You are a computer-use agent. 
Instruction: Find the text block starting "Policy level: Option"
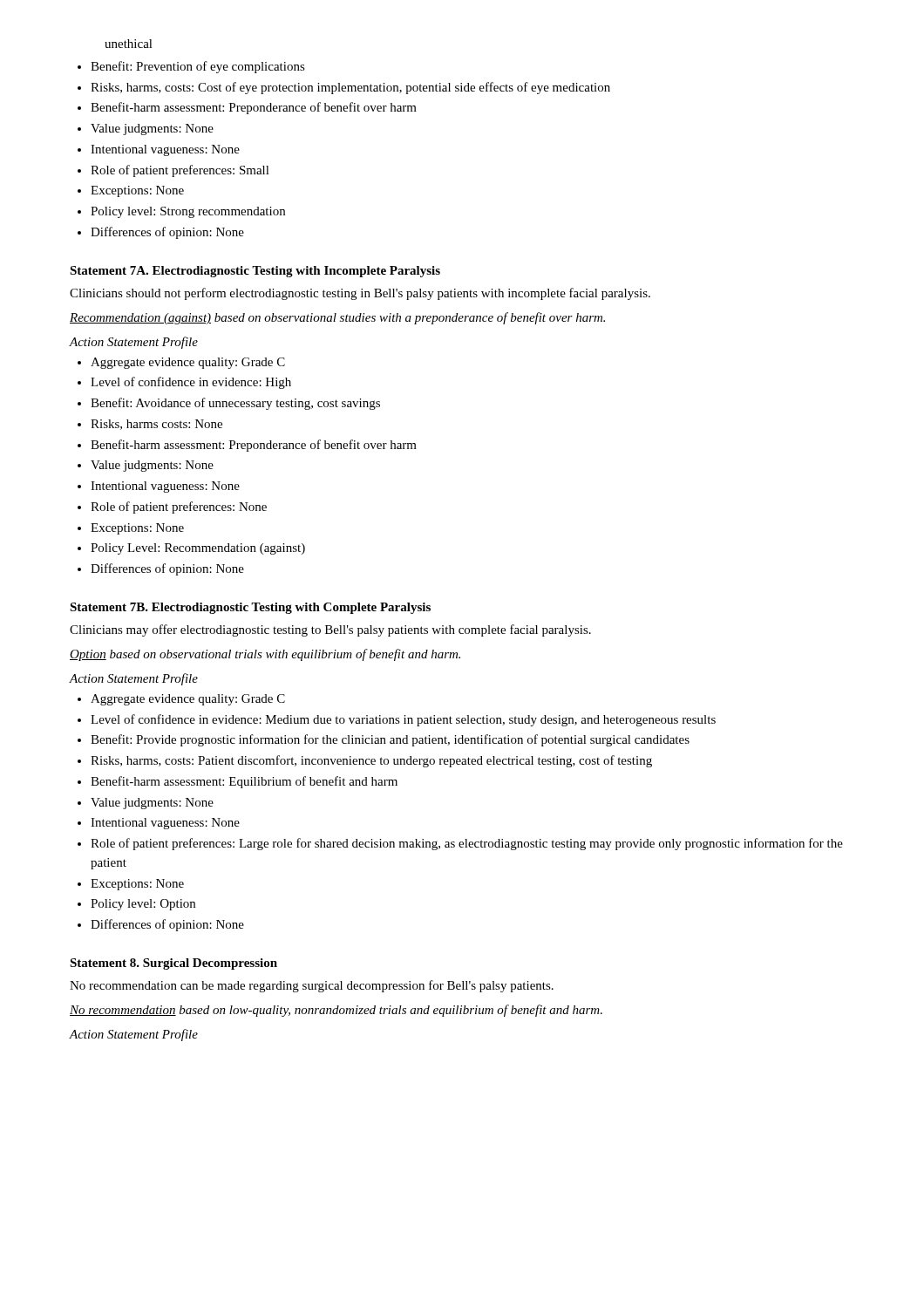[x=143, y=905]
